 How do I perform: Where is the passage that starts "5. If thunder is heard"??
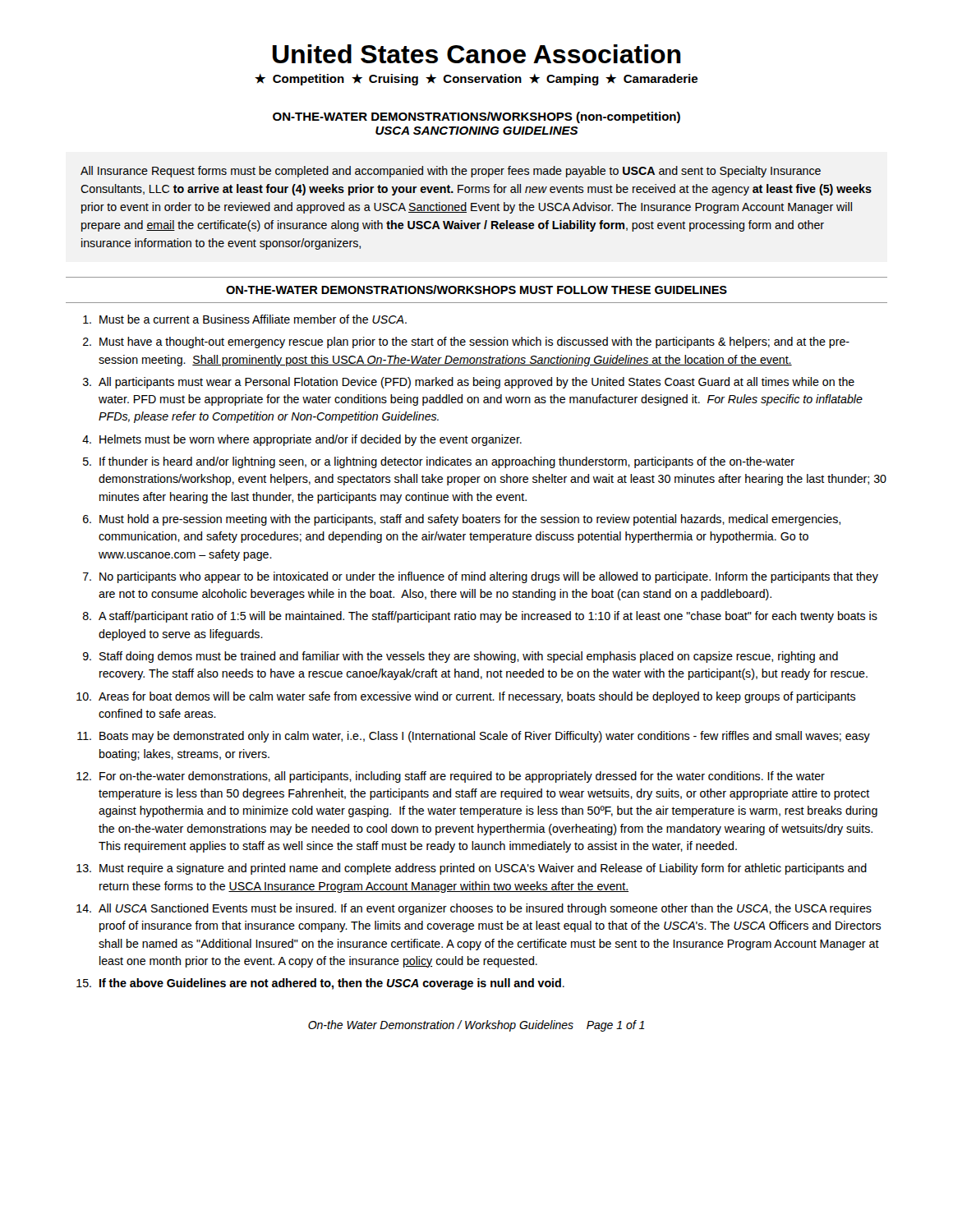pos(476,480)
